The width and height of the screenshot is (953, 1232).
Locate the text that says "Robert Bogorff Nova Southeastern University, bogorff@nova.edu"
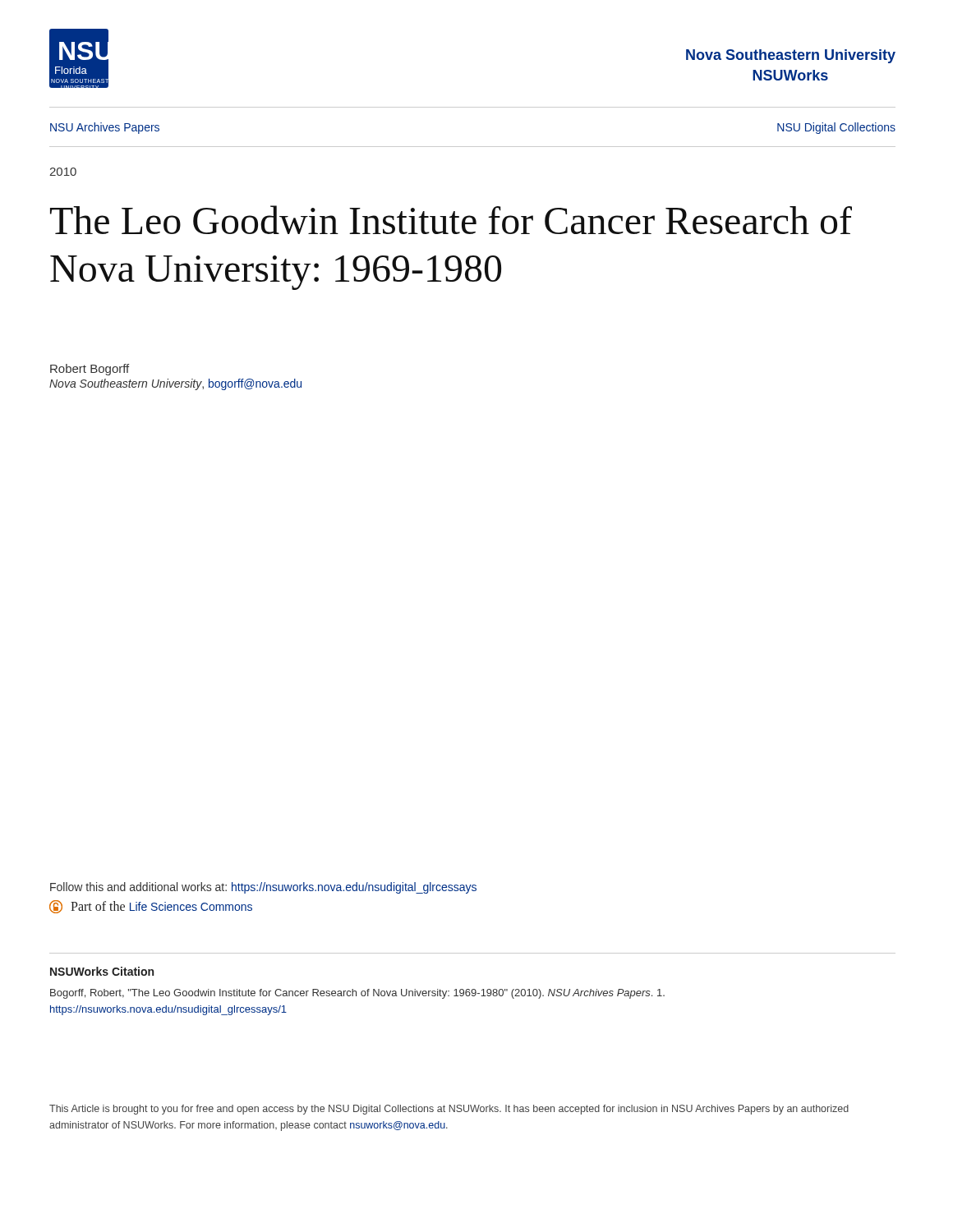[x=176, y=376]
